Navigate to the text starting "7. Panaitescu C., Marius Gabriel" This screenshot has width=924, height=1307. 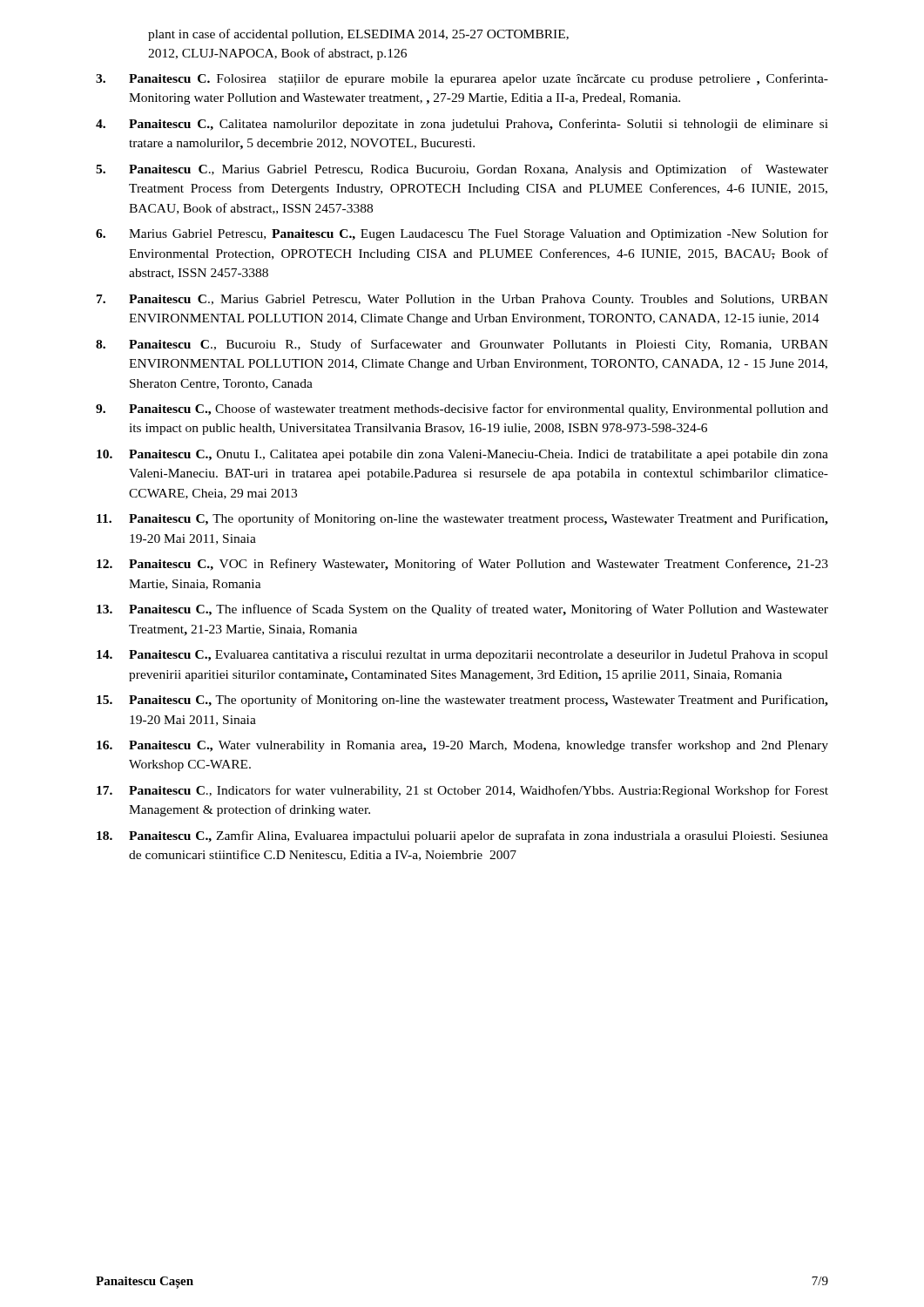coord(462,309)
